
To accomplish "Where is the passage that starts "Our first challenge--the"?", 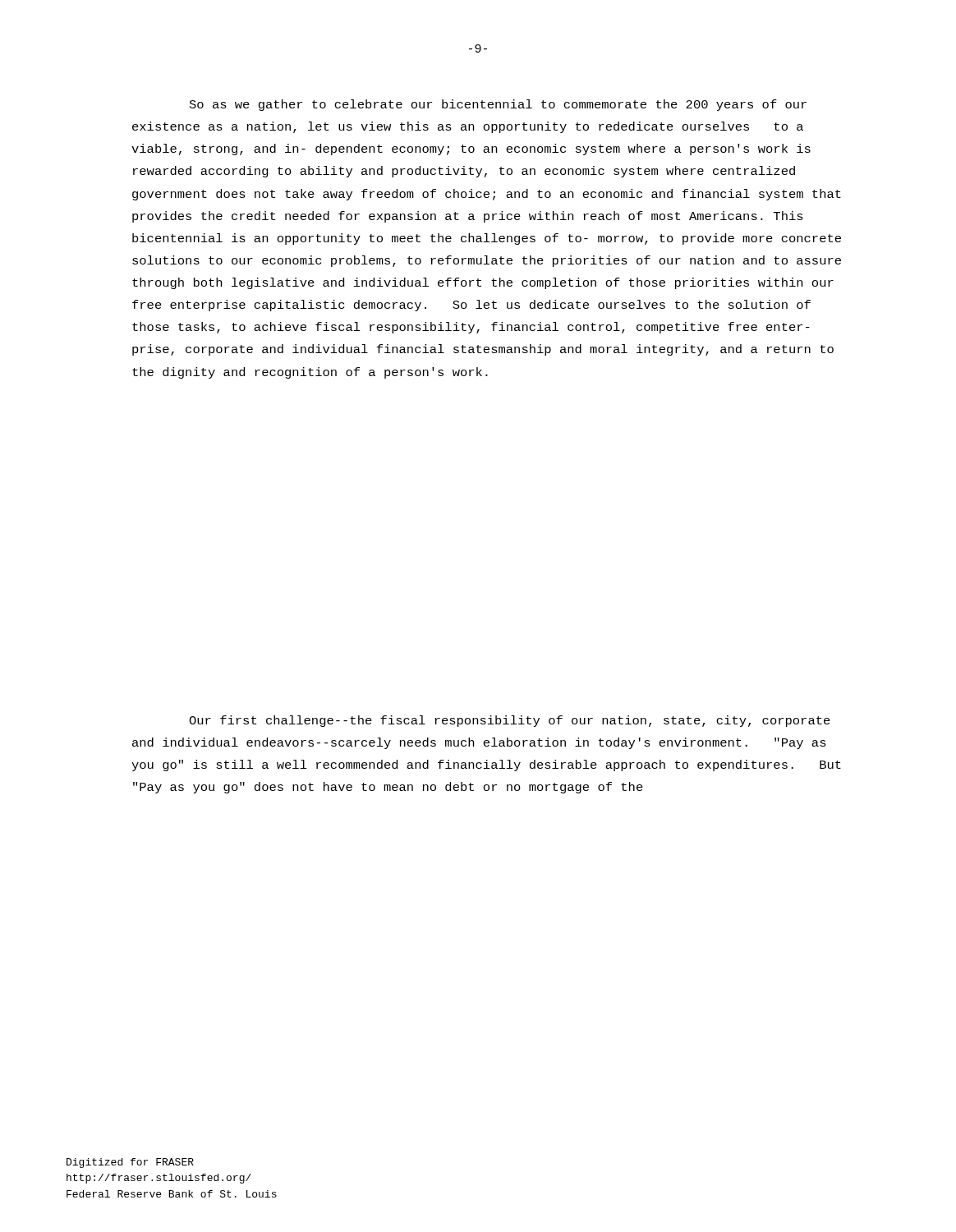I will point(490,755).
